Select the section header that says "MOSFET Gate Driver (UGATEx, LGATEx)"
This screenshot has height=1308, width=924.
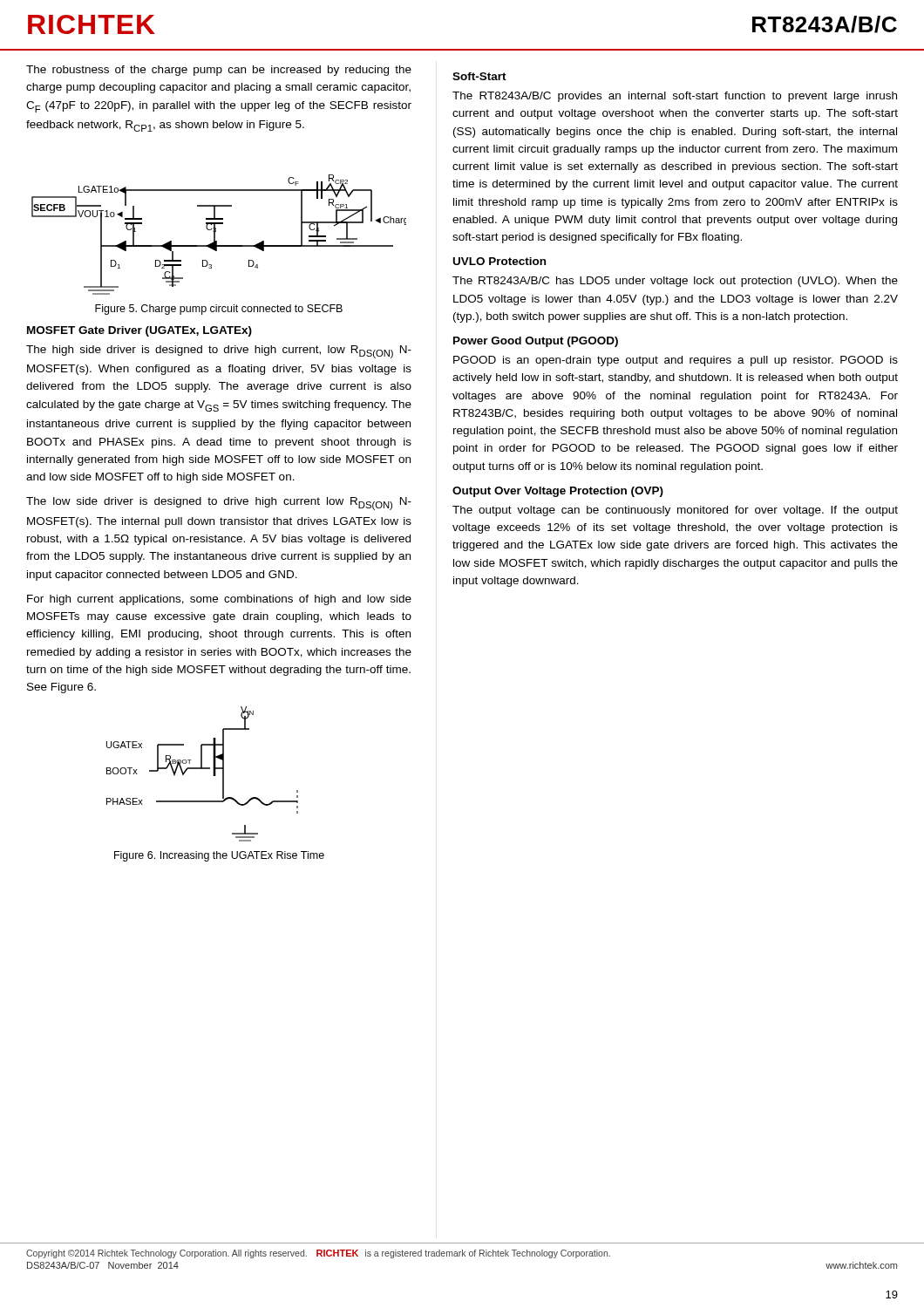point(139,330)
